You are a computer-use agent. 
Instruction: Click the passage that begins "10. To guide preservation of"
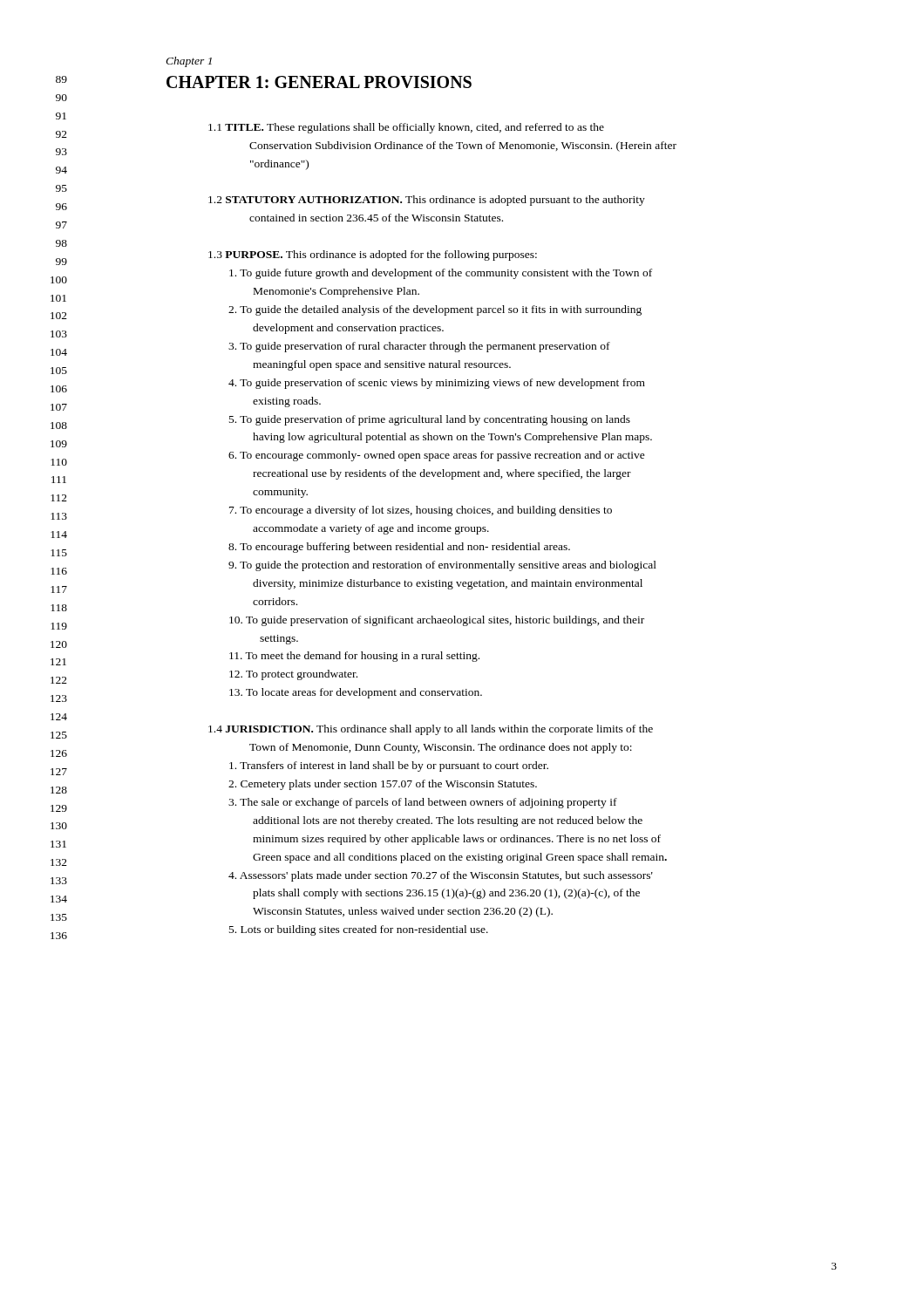tap(511, 629)
